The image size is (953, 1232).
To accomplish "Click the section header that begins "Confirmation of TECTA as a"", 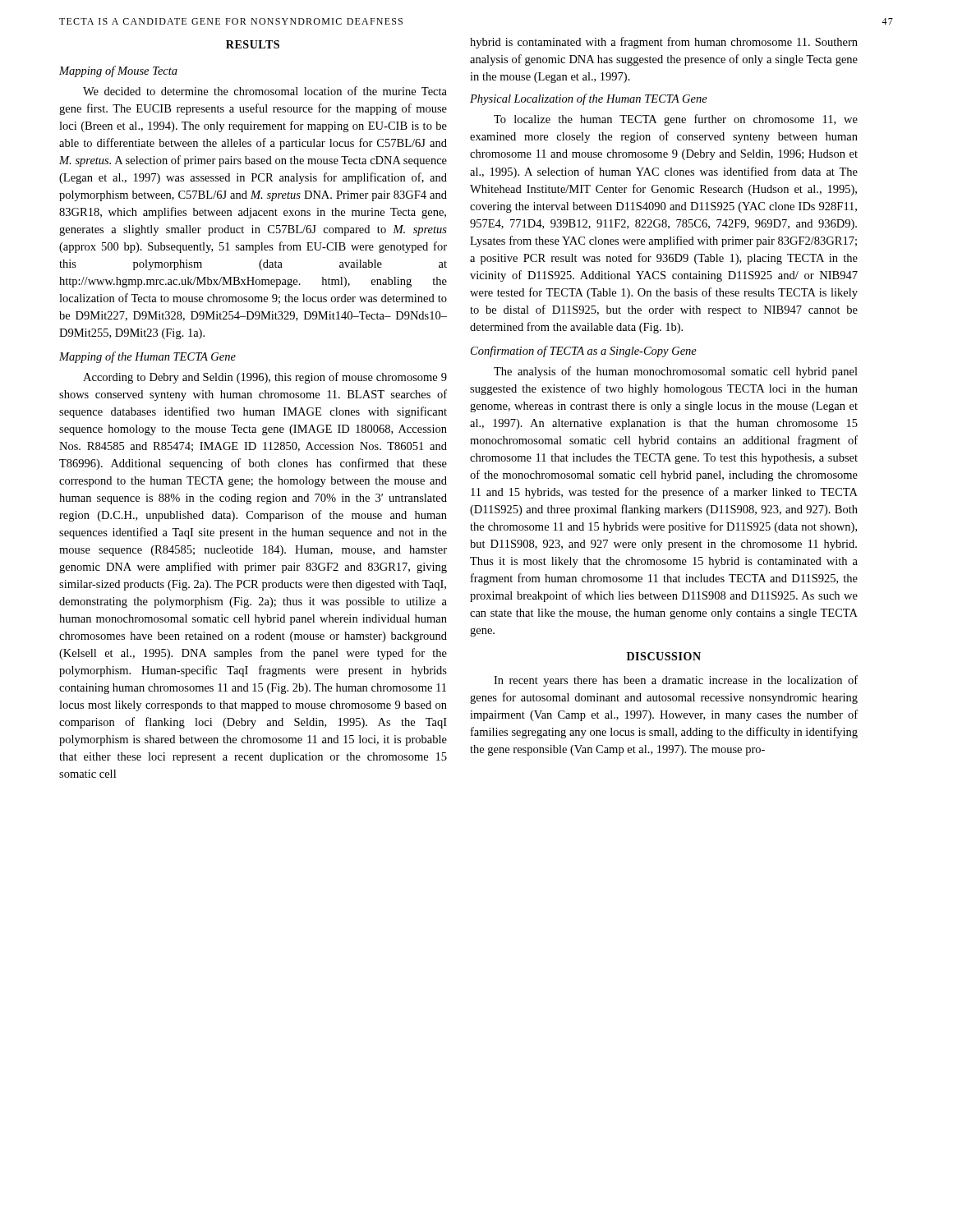I will click(x=583, y=350).
